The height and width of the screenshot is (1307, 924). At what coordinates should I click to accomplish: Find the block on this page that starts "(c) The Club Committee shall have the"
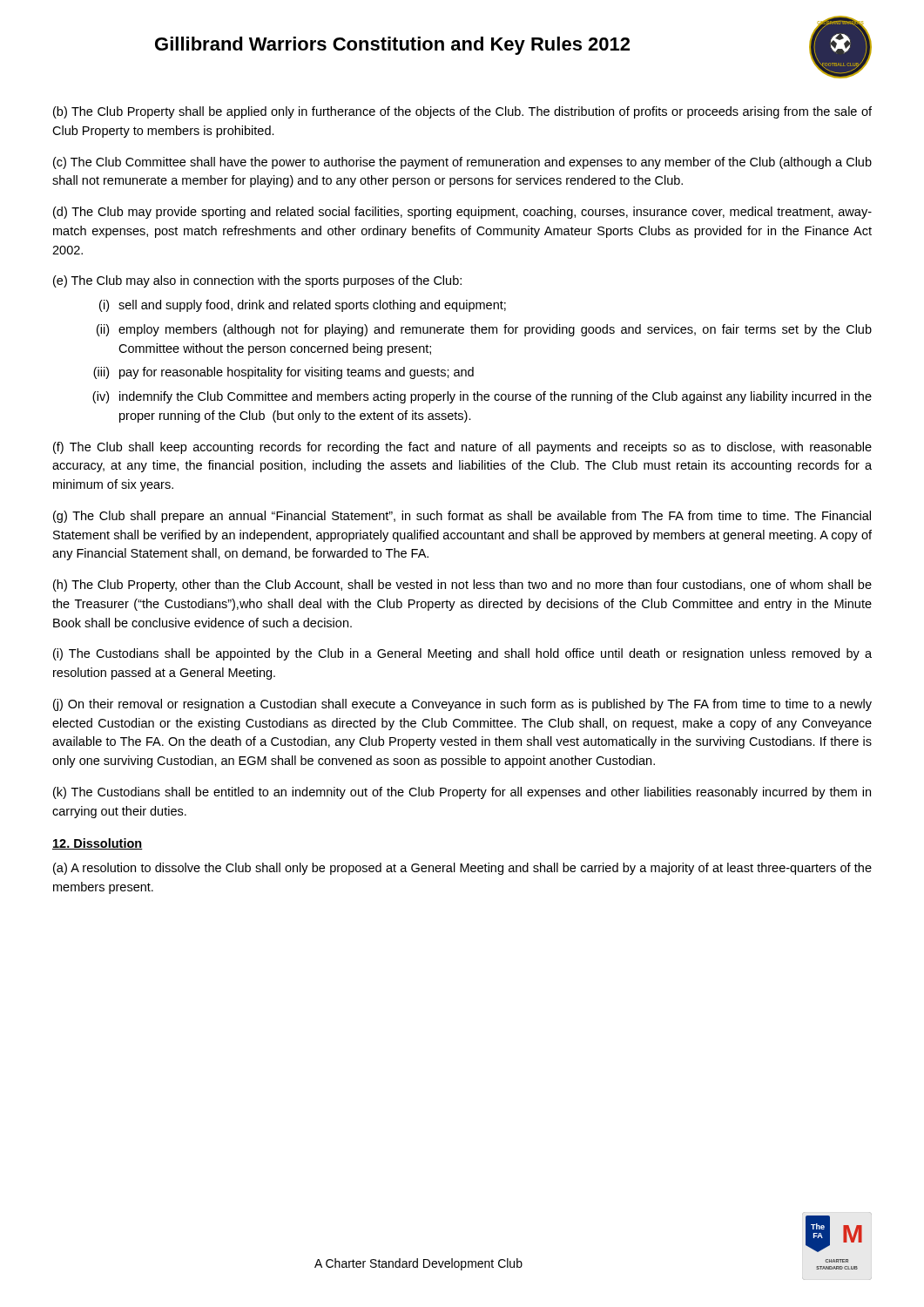click(462, 171)
